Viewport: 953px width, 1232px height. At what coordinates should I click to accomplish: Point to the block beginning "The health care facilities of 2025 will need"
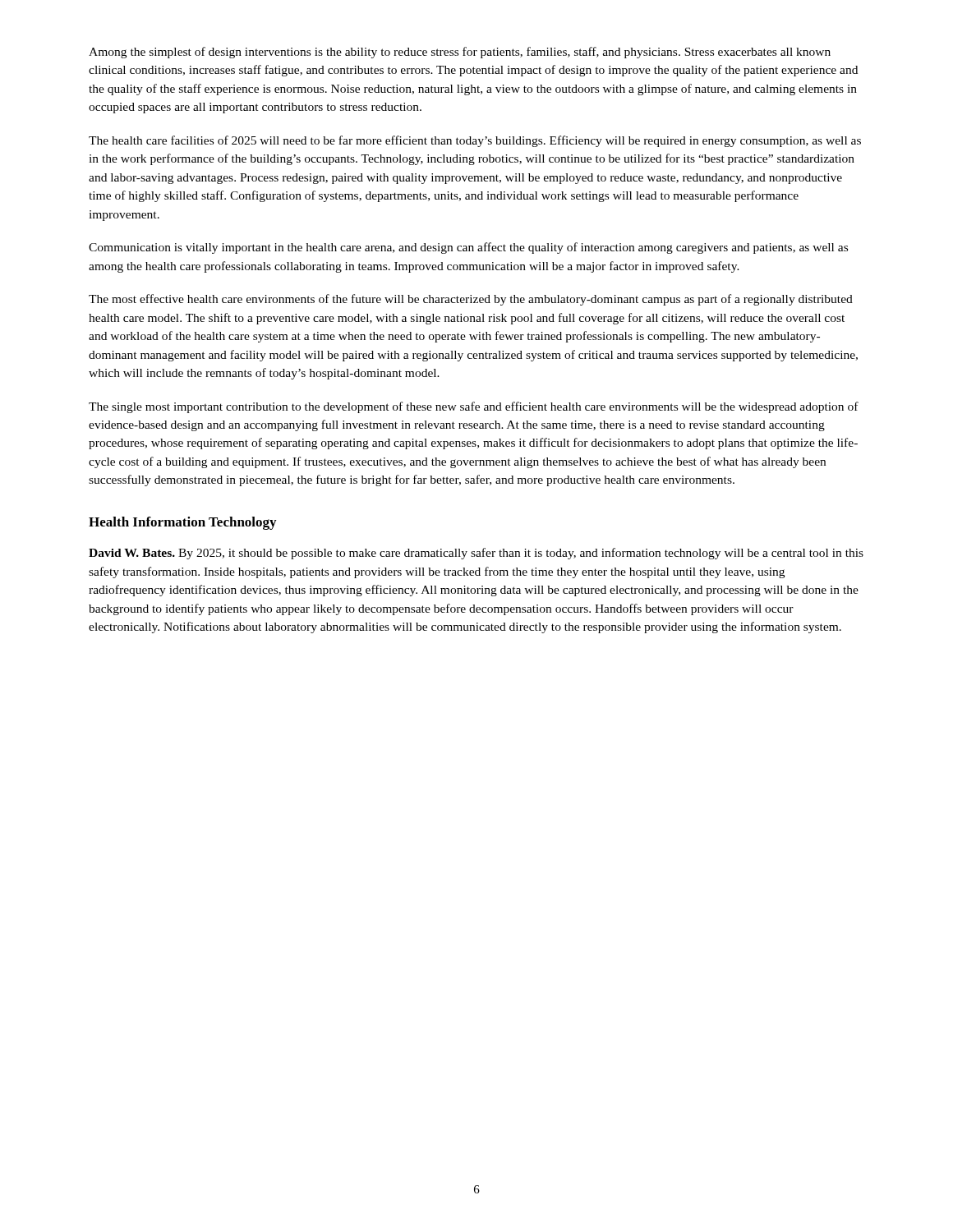(475, 177)
